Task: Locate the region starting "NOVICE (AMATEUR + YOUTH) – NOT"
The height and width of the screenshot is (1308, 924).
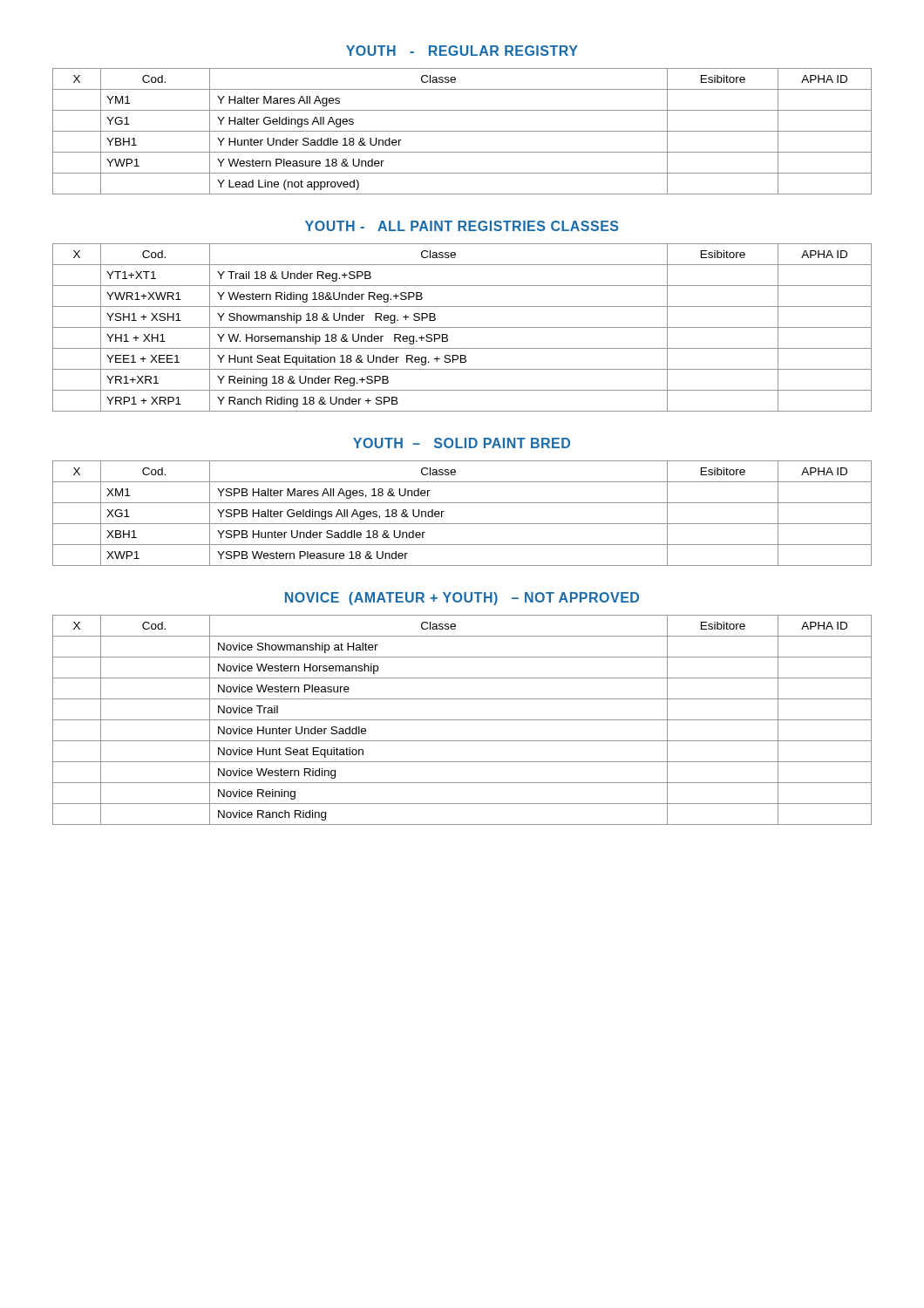Action: point(462,598)
